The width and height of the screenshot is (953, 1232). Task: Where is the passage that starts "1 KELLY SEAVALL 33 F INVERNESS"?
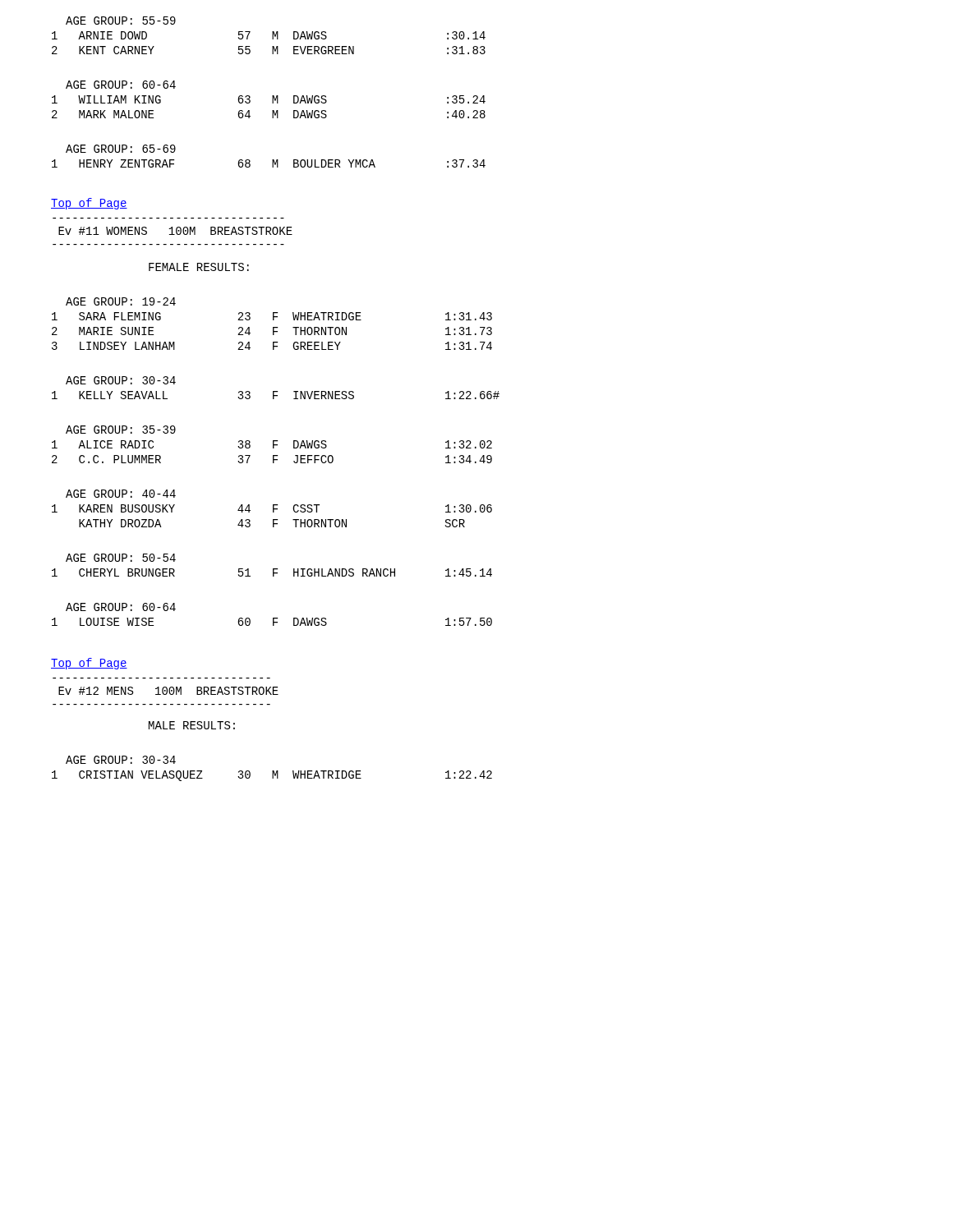275,396
